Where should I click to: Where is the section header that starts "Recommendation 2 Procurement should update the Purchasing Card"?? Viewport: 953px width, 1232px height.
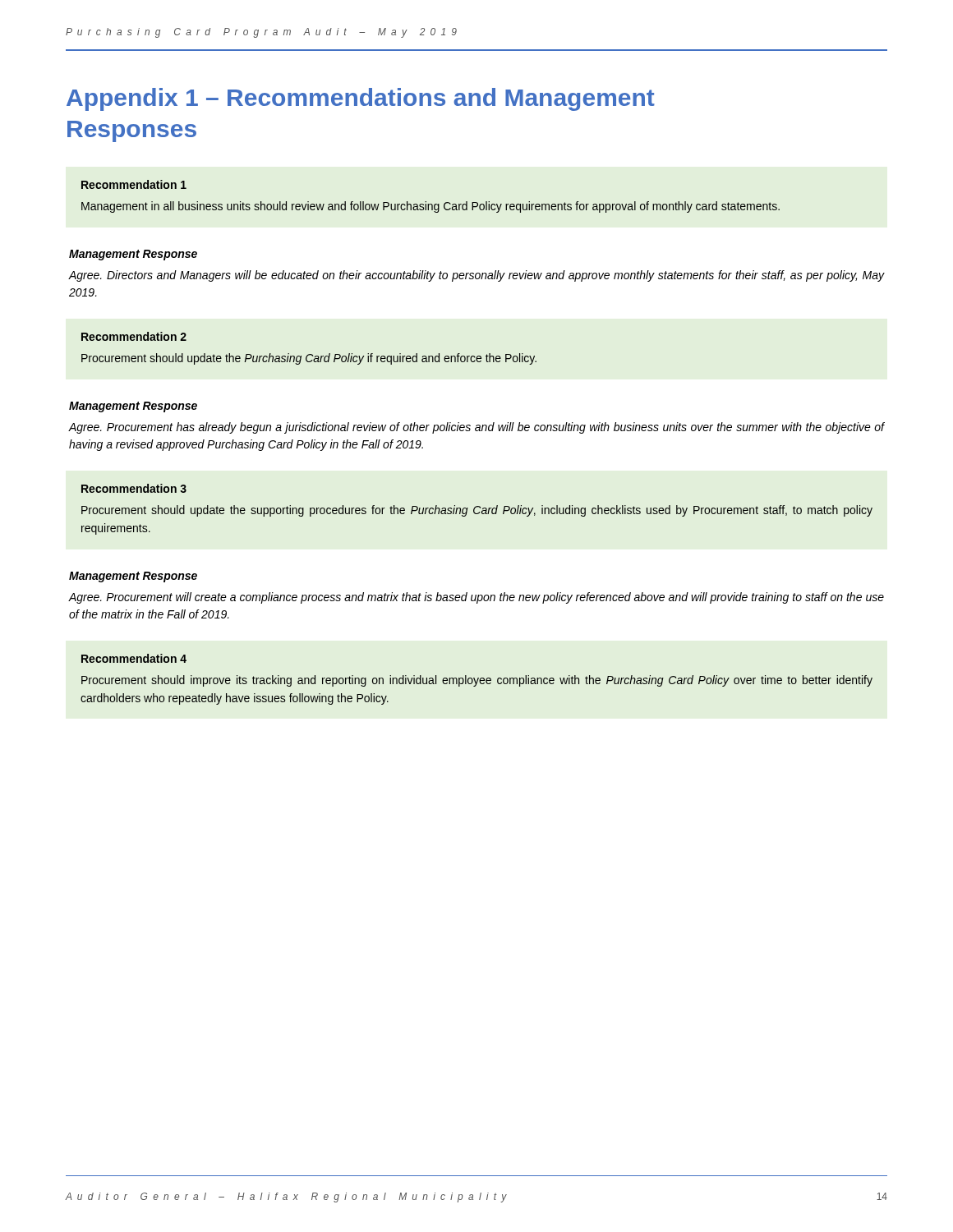coord(476,349)
